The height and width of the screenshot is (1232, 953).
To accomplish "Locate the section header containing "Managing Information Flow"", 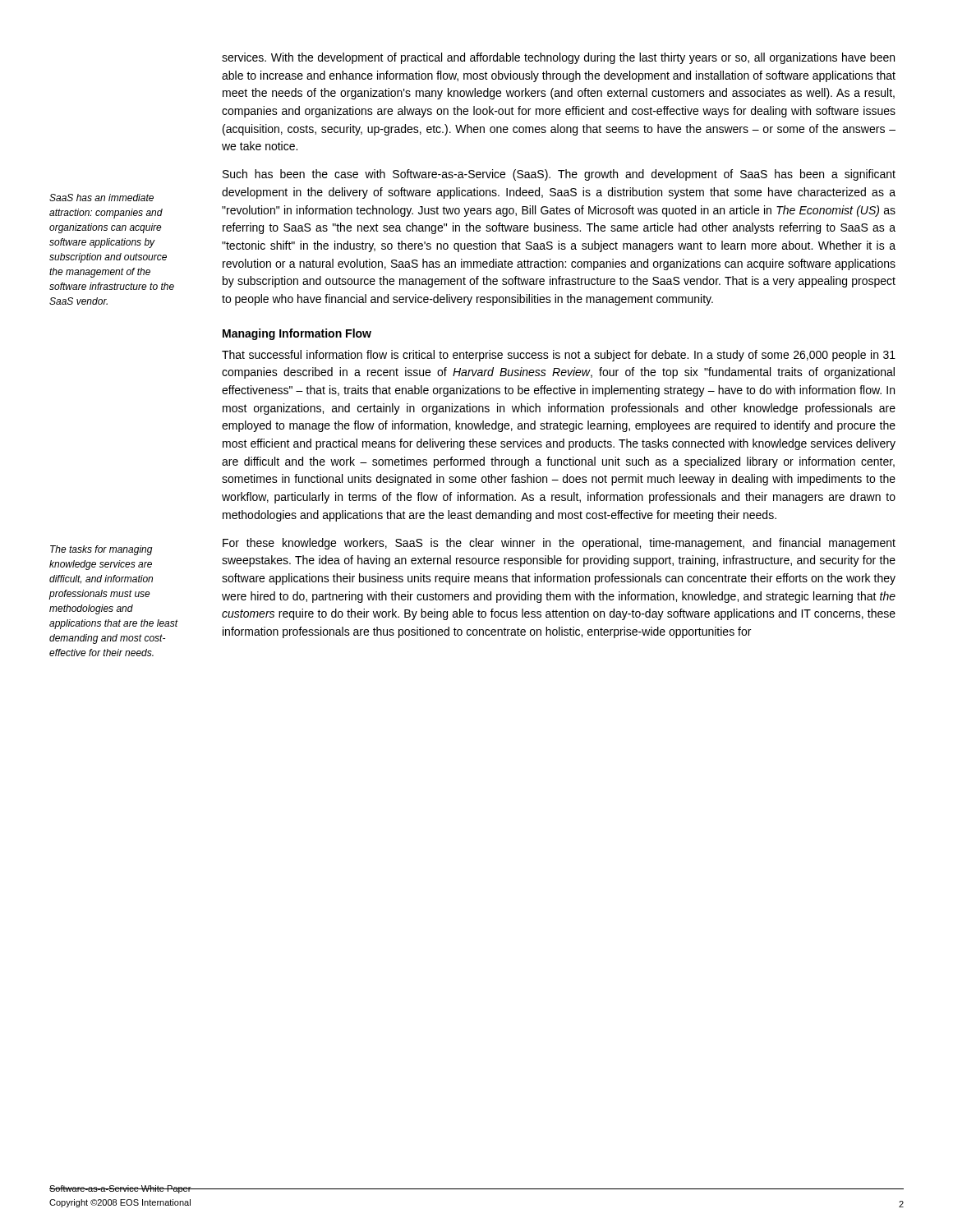I will click(x=297, y=334).
